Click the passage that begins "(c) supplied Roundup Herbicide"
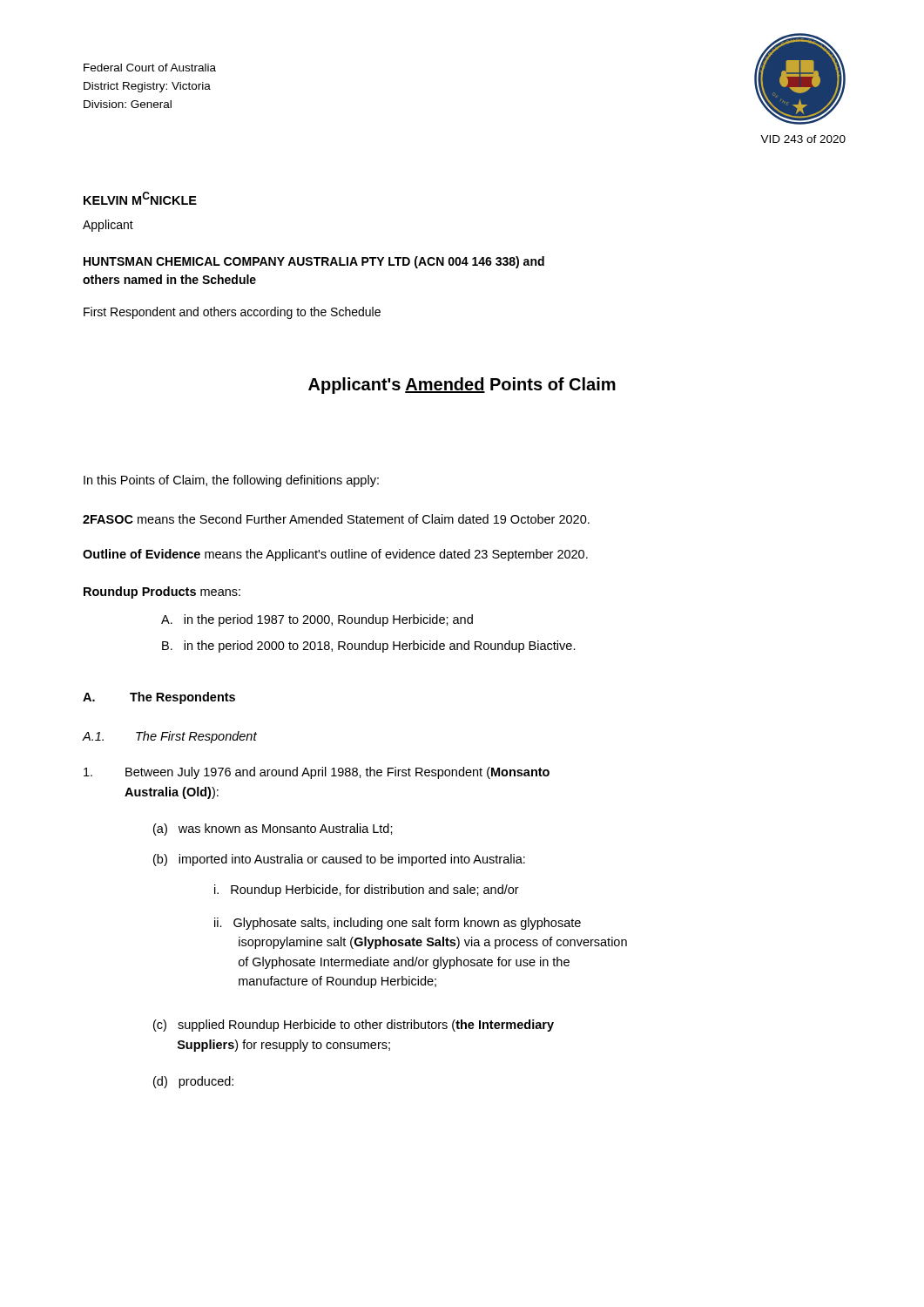Image resolution: width=924 pixels, height=1307 pixels. click(x=353, y=1035)
